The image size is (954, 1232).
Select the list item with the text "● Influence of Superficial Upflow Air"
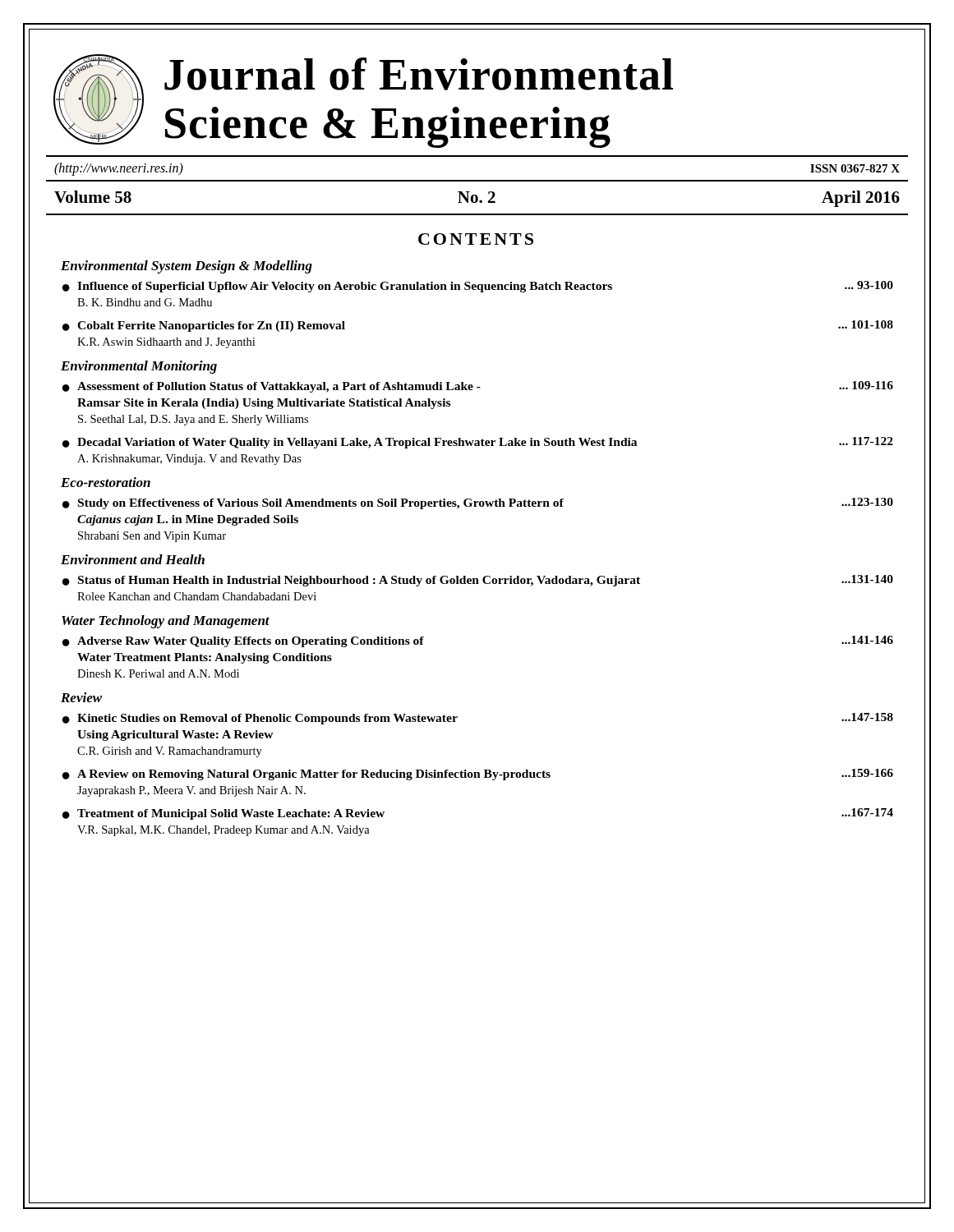[x=477, y=294]
